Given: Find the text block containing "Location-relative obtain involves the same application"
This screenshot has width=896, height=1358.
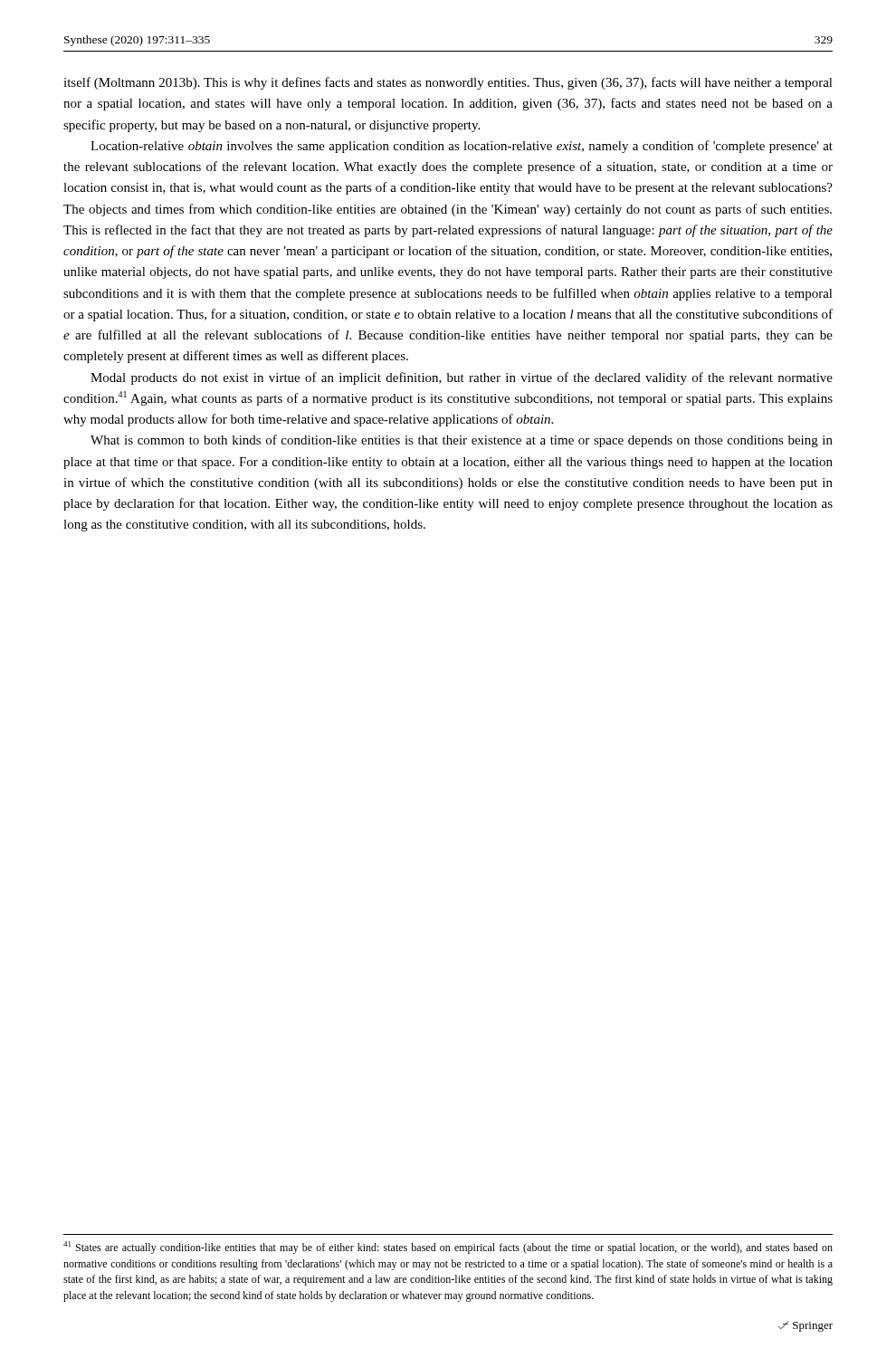Looking at the screenshot, I should (x=448, y=251).
